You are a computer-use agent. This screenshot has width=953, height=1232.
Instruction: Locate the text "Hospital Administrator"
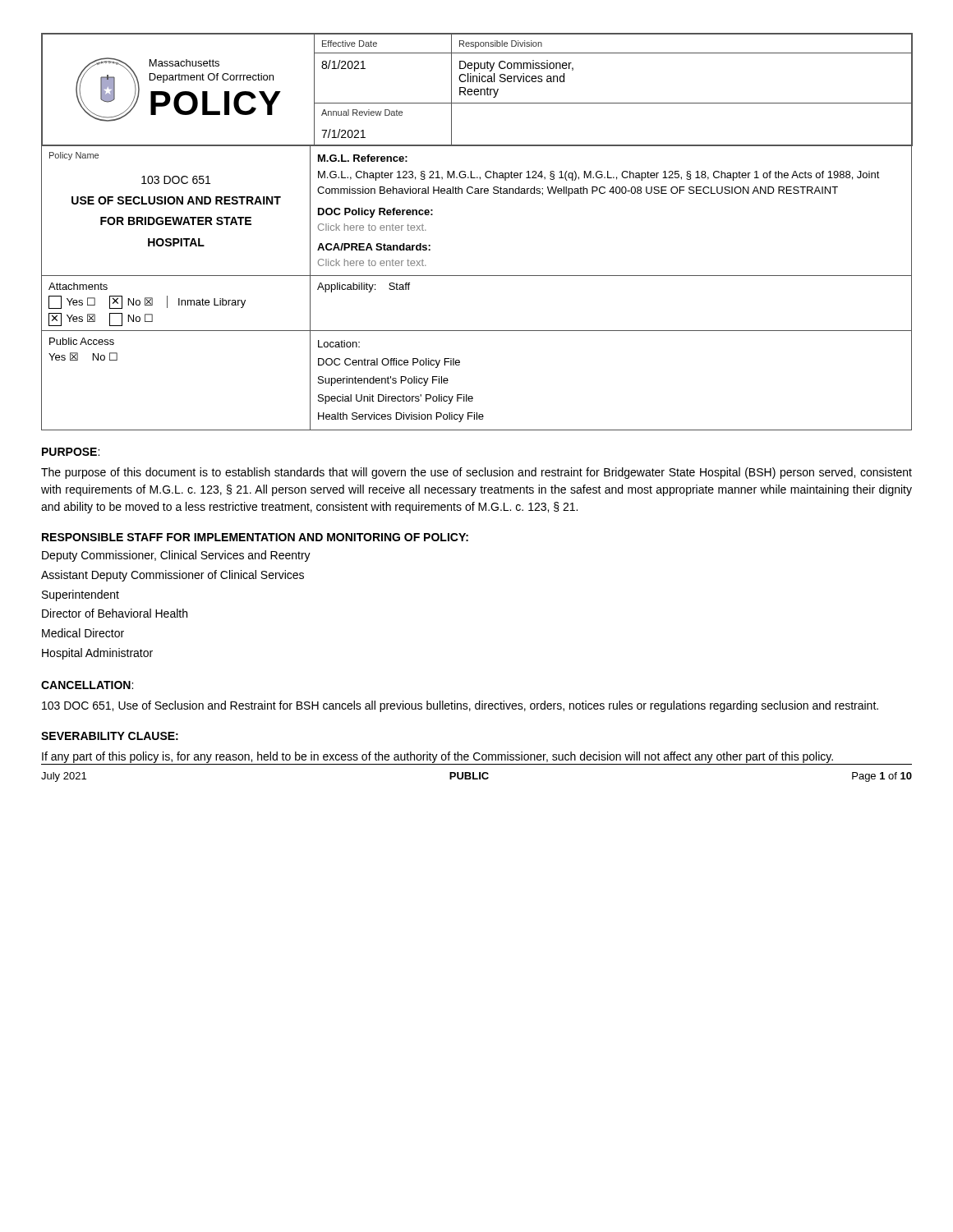point(97,653)
